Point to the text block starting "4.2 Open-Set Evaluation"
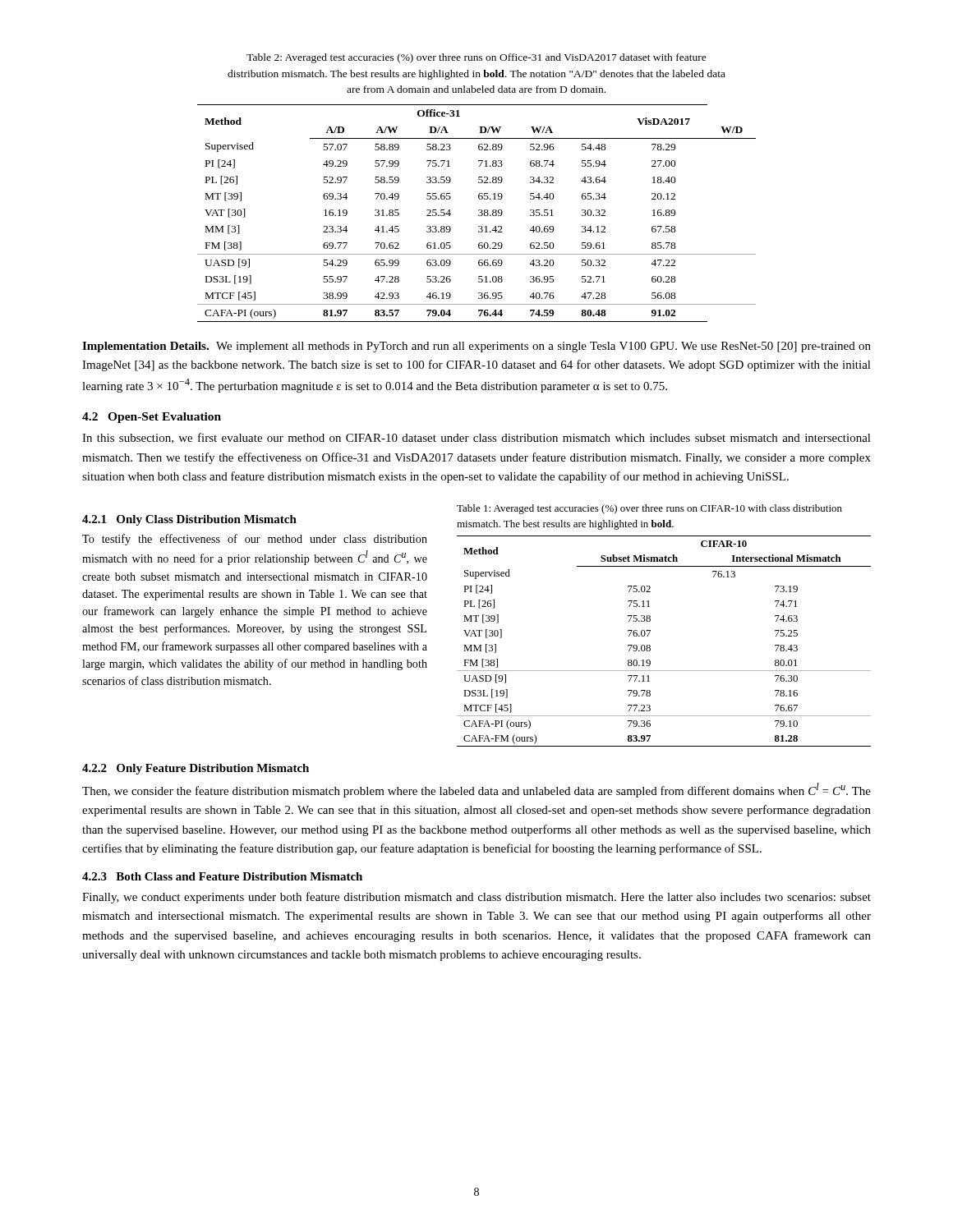This screenshot has height=1232, width=953. [152, 416]
